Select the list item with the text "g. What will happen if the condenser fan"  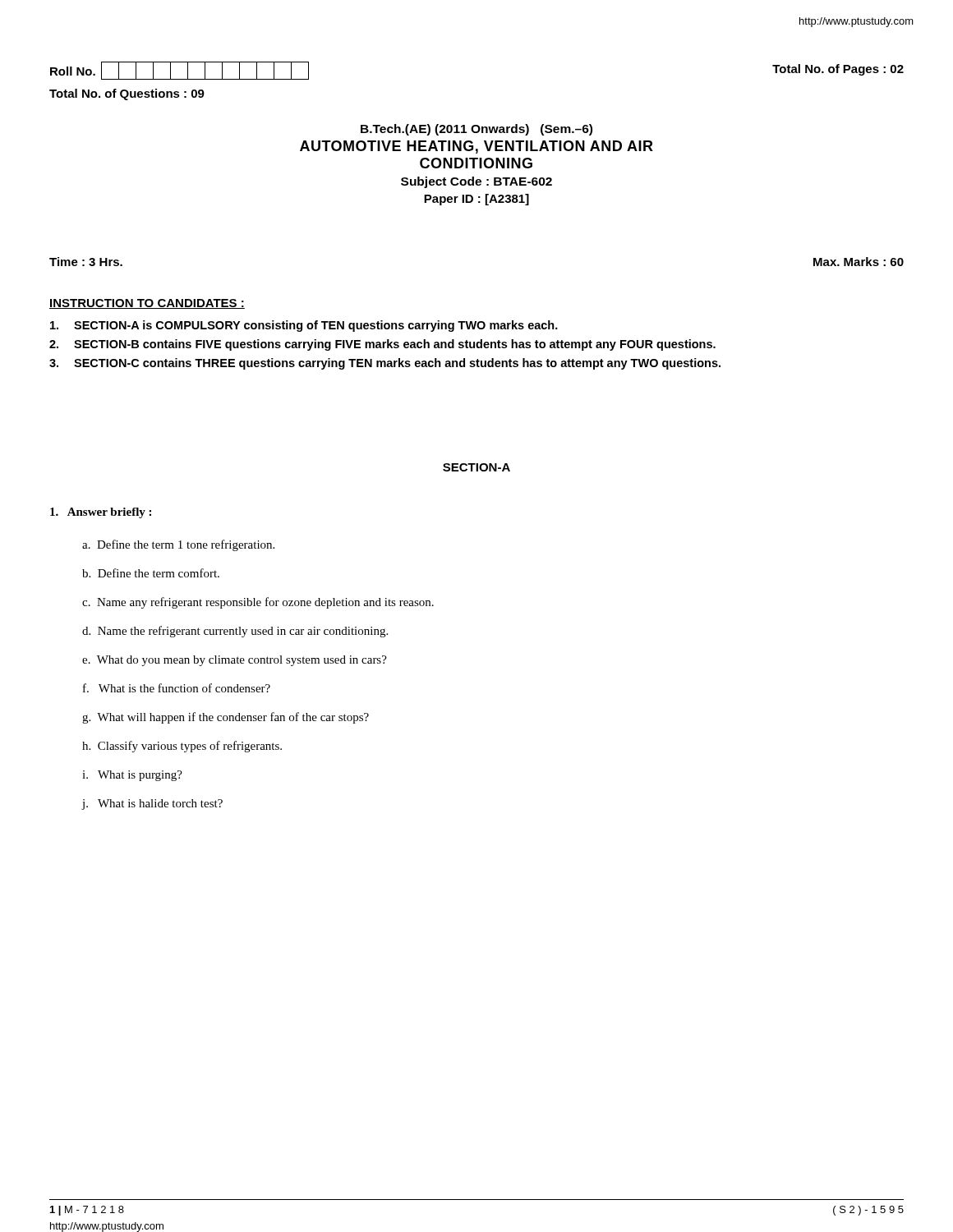[x=226, y=717]
